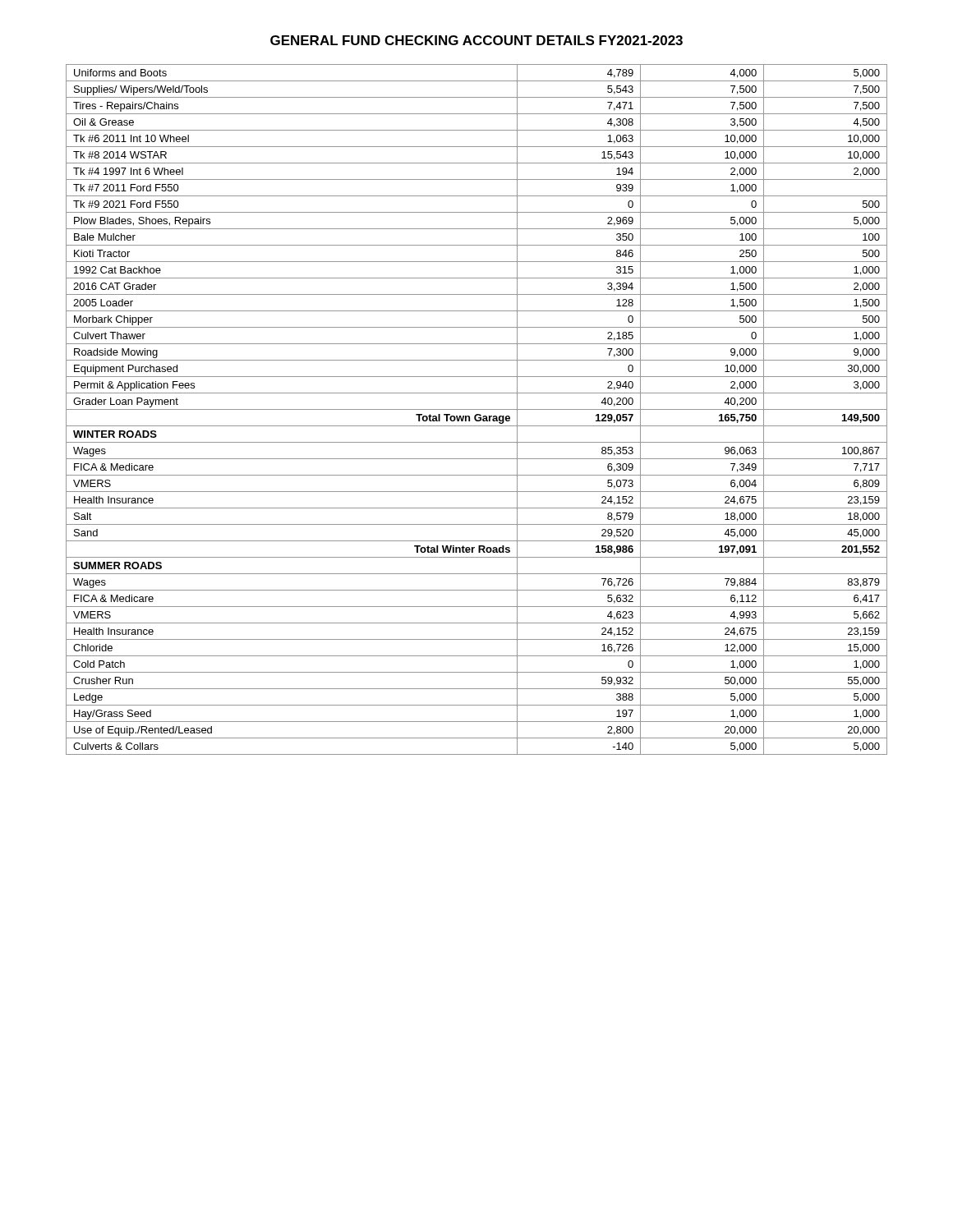The width and height of the screenshot is (953, 1232).
Task: Find a table
Action: click(x=476, y=409)
